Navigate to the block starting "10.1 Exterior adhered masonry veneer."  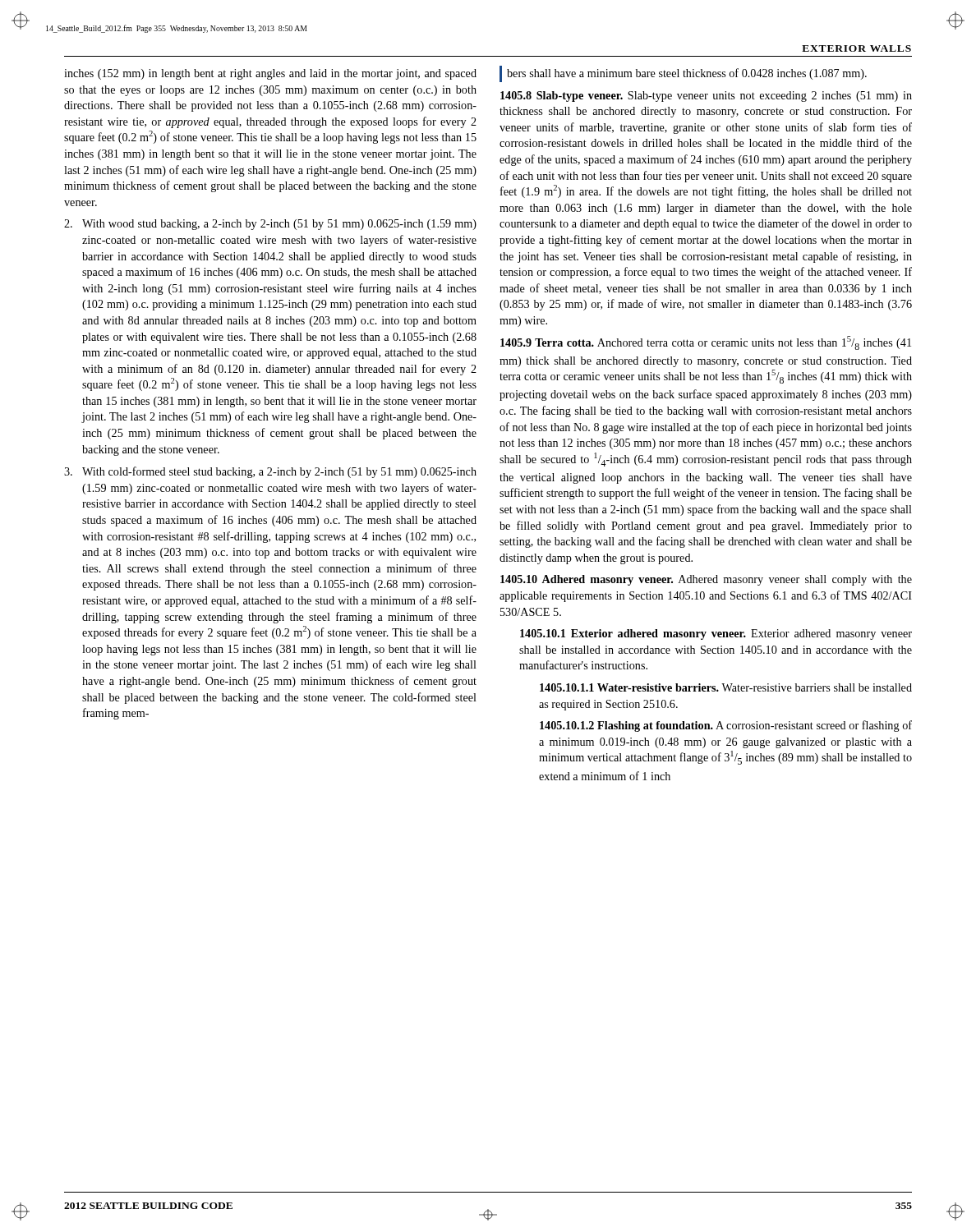[716, 650]
